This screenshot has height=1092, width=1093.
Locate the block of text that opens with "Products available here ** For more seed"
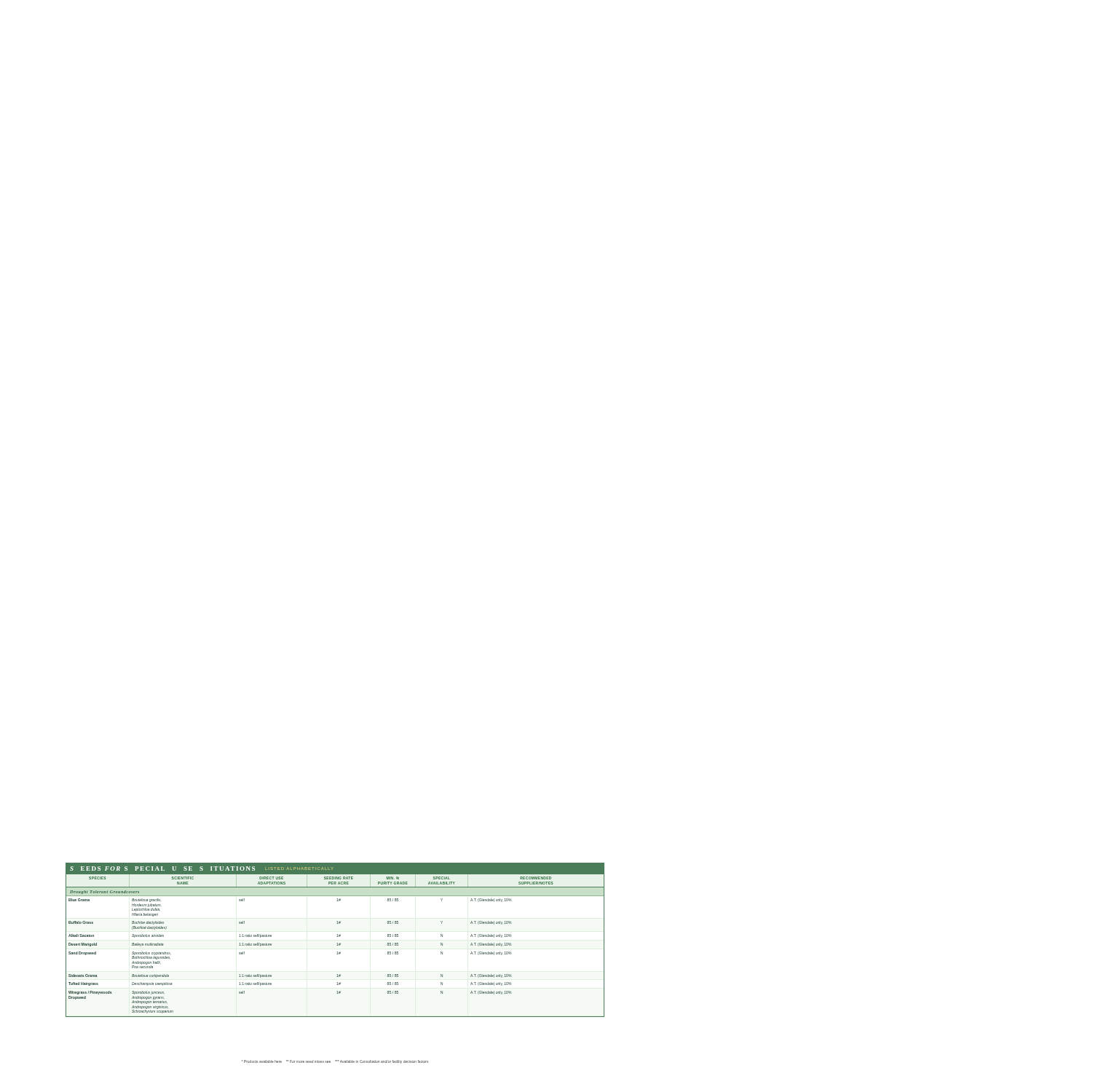coord(335,1061)
